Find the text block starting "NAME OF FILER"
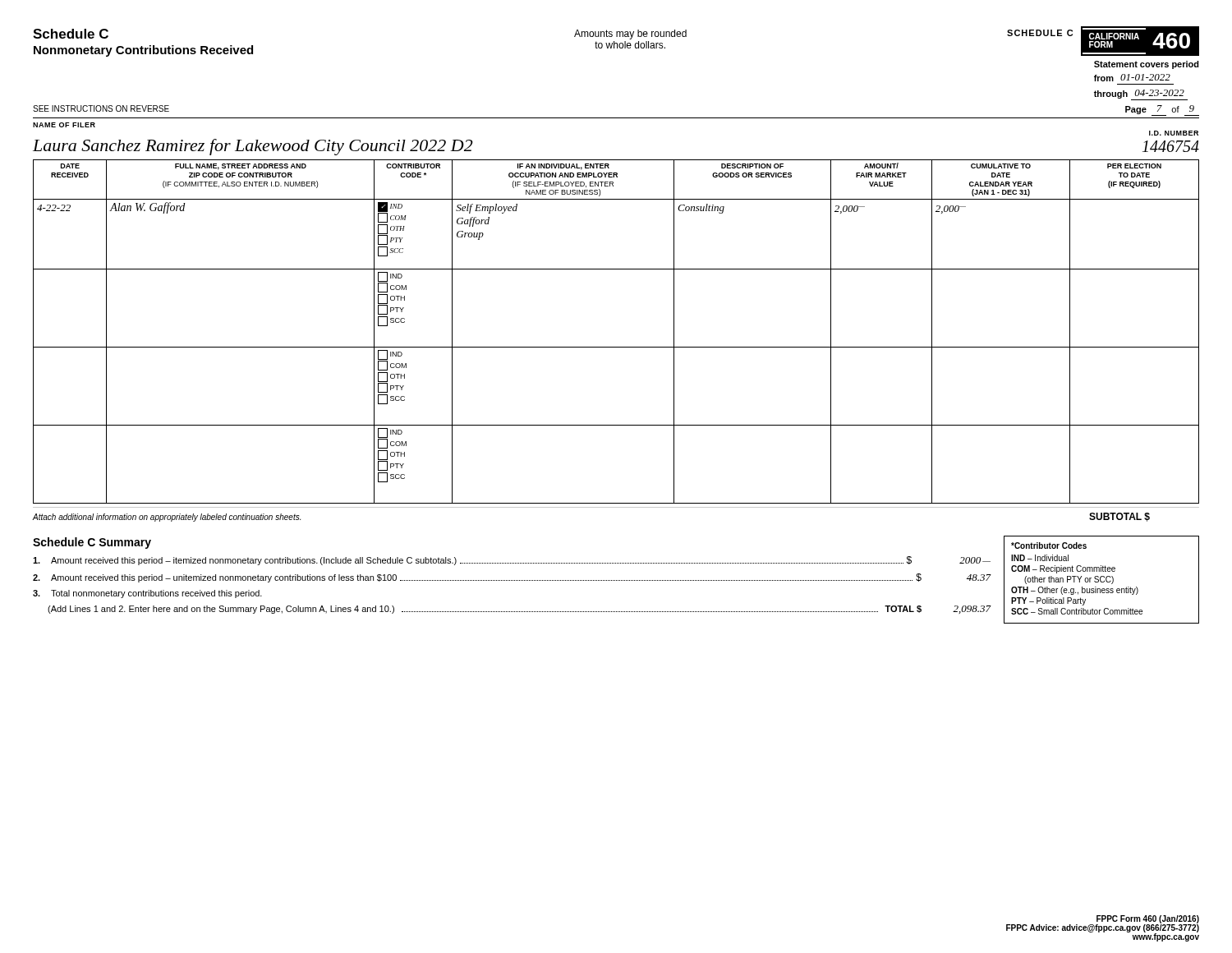This screenshot has width=1232, height=953. coord(64,125)
